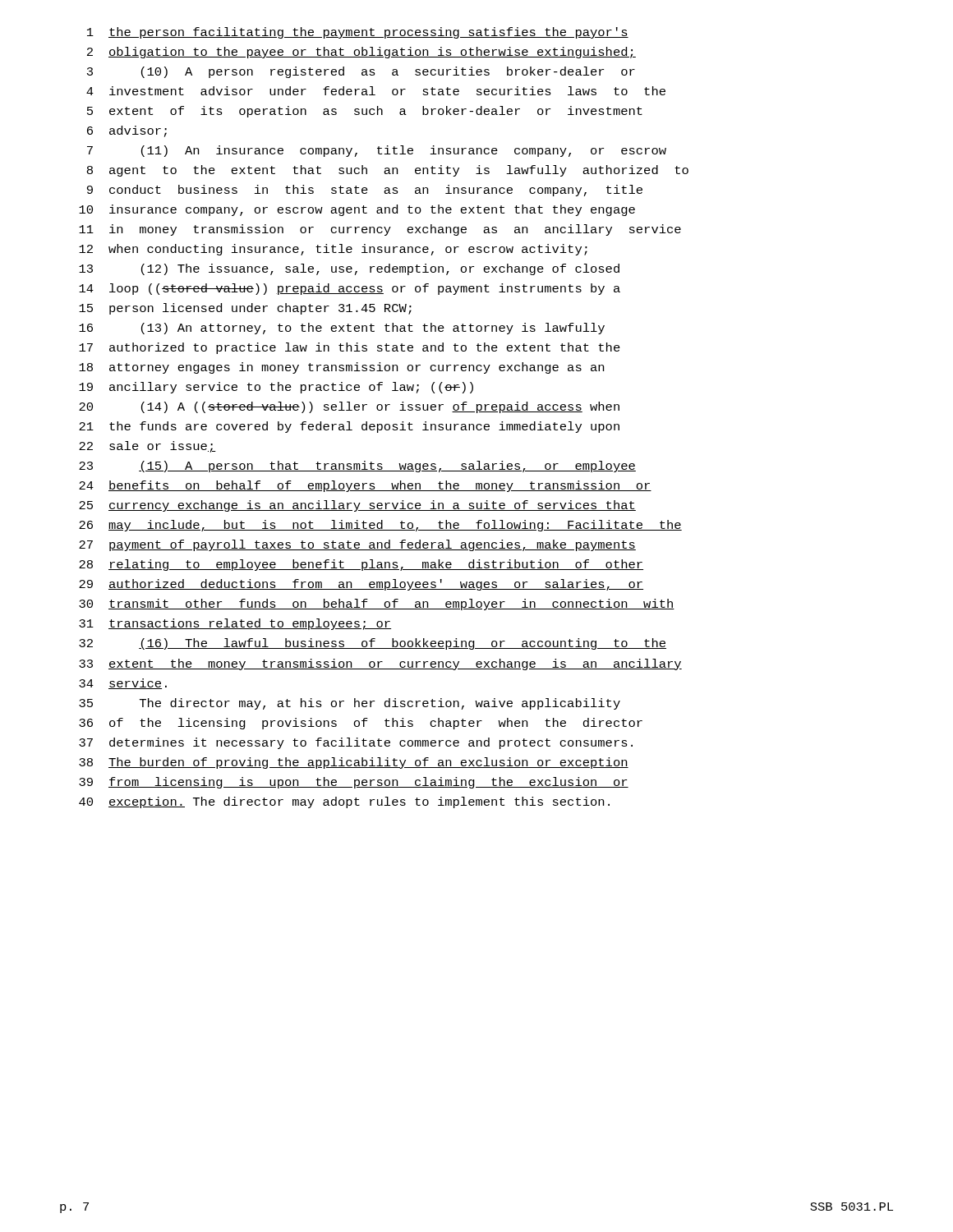This screenshot has height=1232, width=953.
Task: Locate the passage starting "38 The burden of proving the applicability"
Action: [x=476, y=763]
